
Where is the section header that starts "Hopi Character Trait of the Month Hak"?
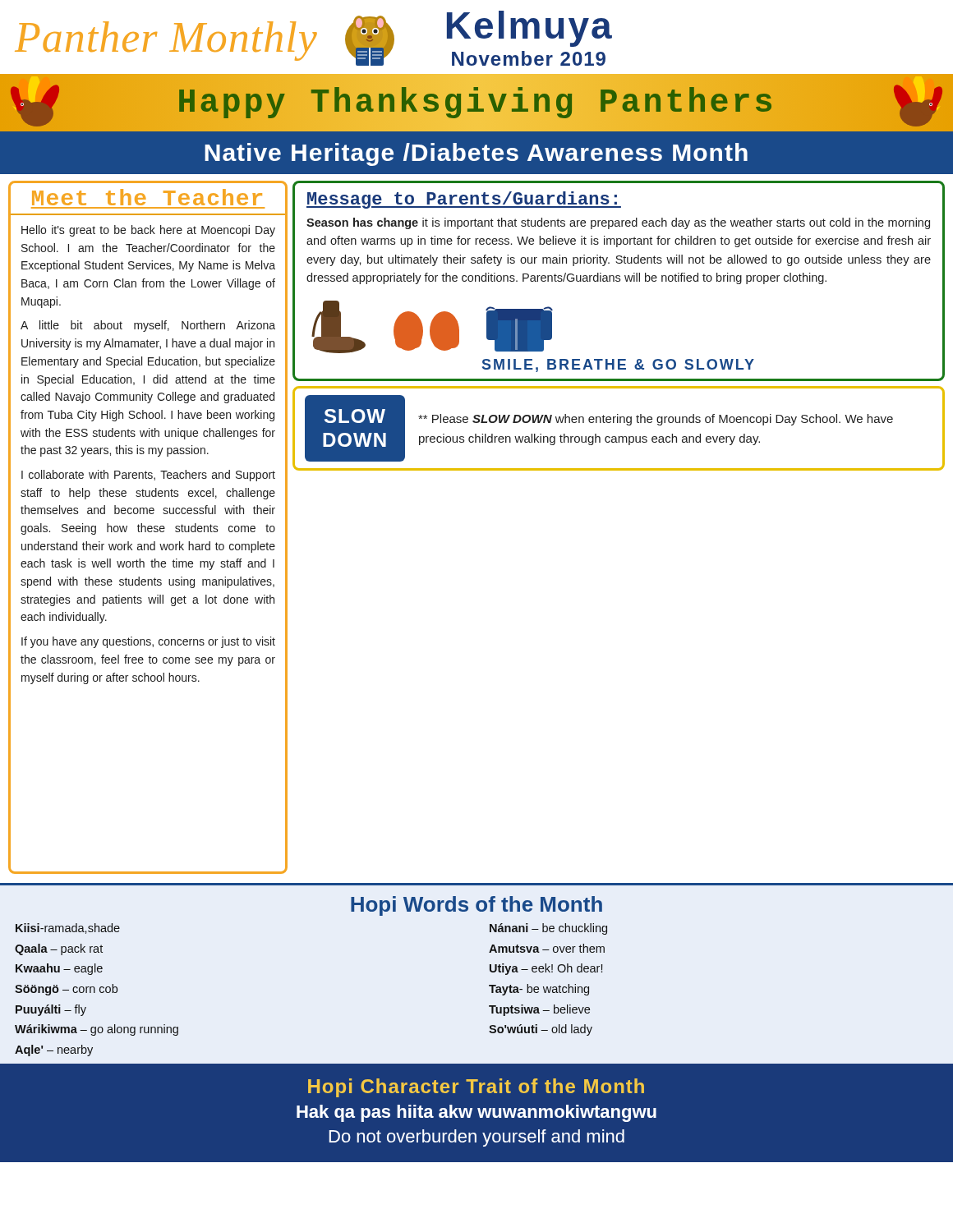476,1111
